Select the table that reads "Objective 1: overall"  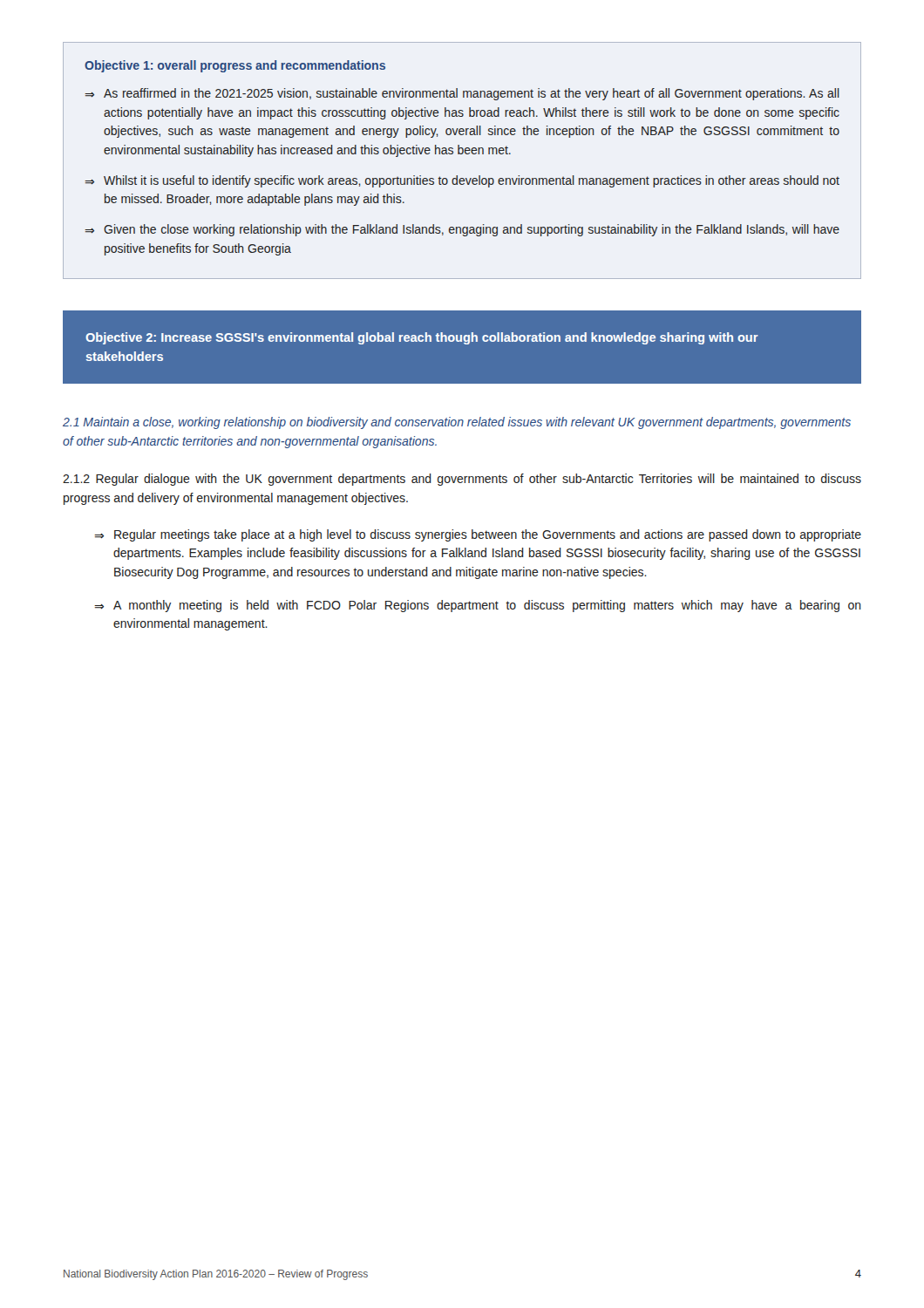point(462,160)
